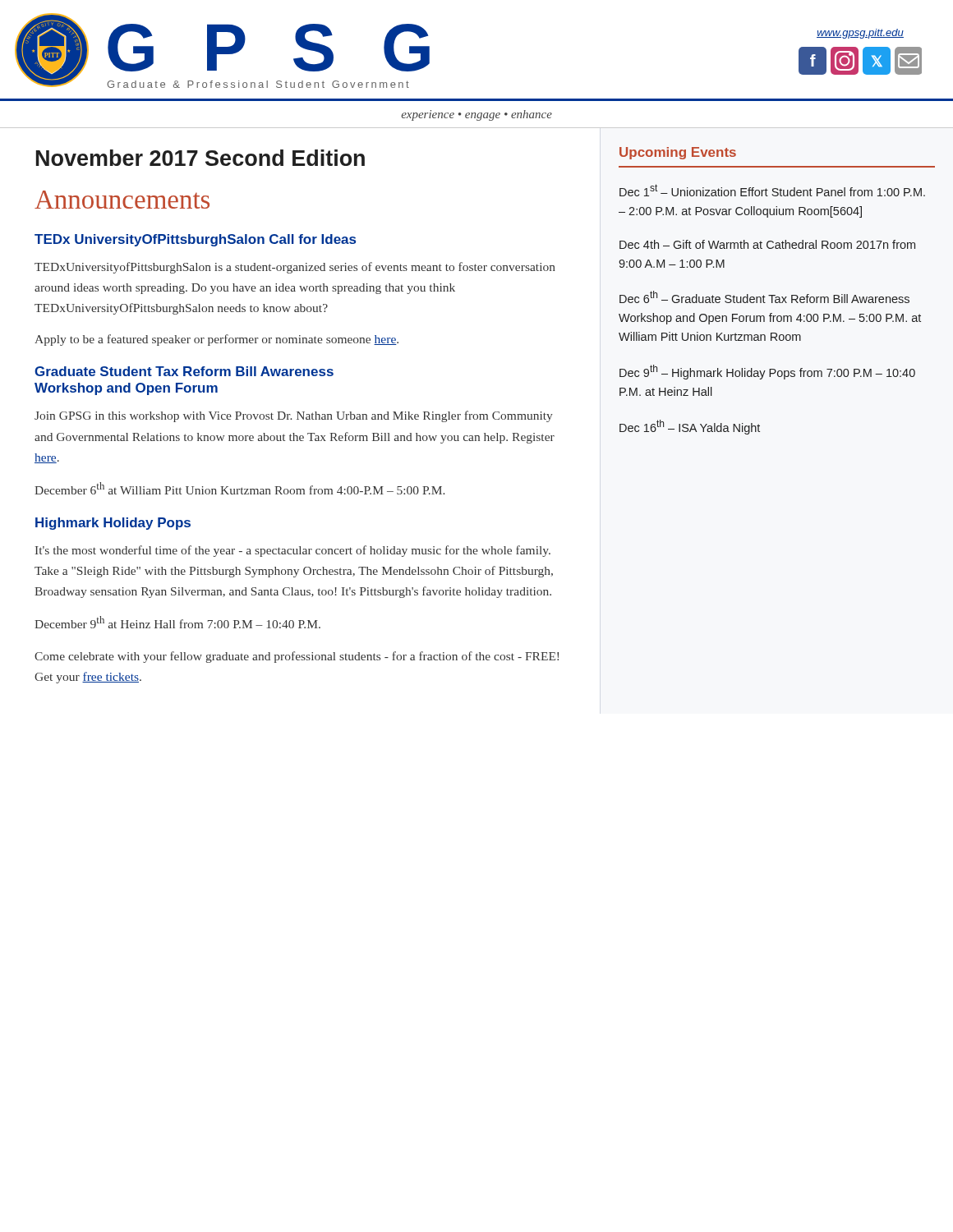Where does it say "TEDx UniversityOfPittsburghSalon Call for Ideas"?

pyautogui.click(x=196, y=239)
